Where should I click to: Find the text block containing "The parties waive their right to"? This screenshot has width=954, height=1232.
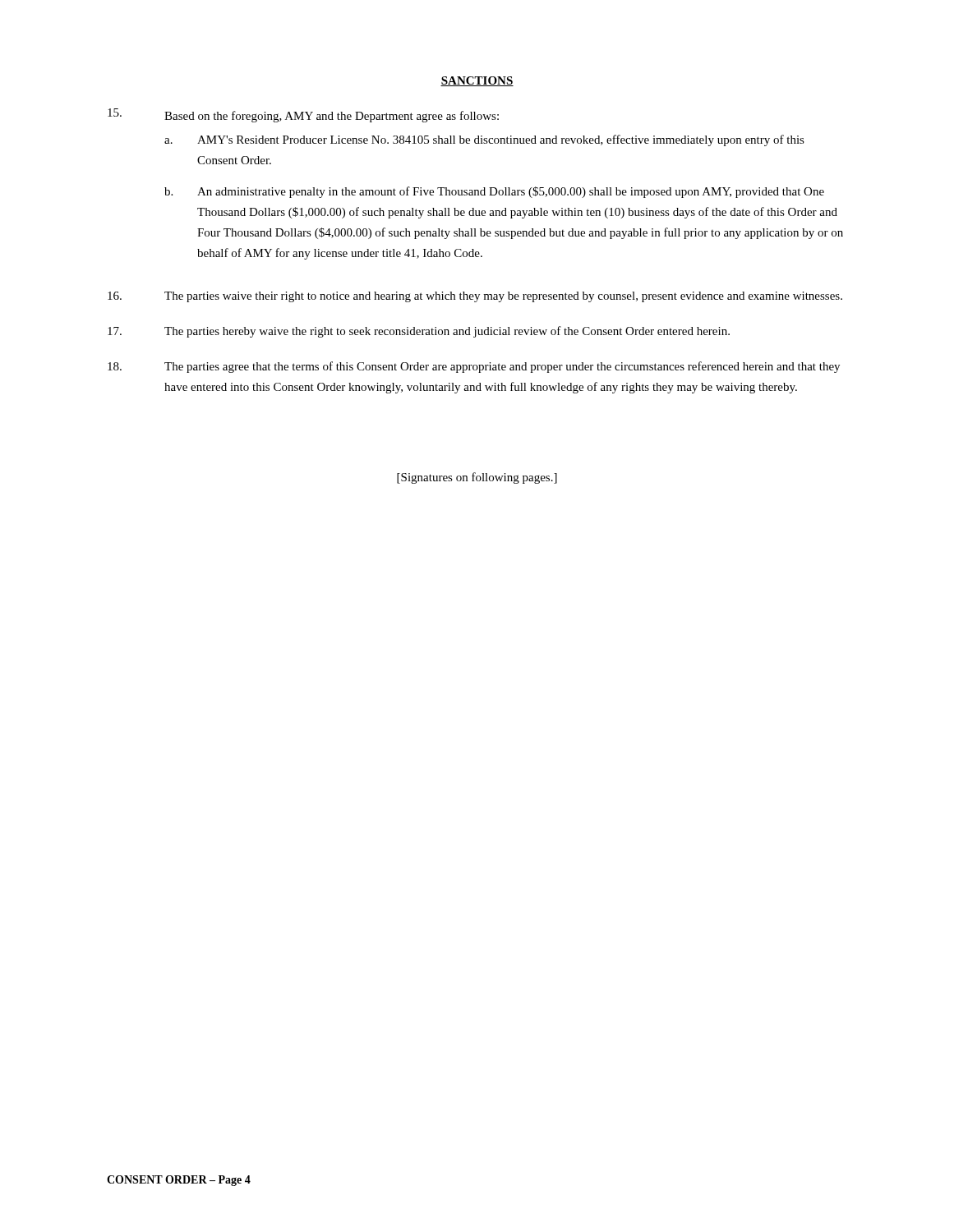pyautogui.click(x=477, y=296)
